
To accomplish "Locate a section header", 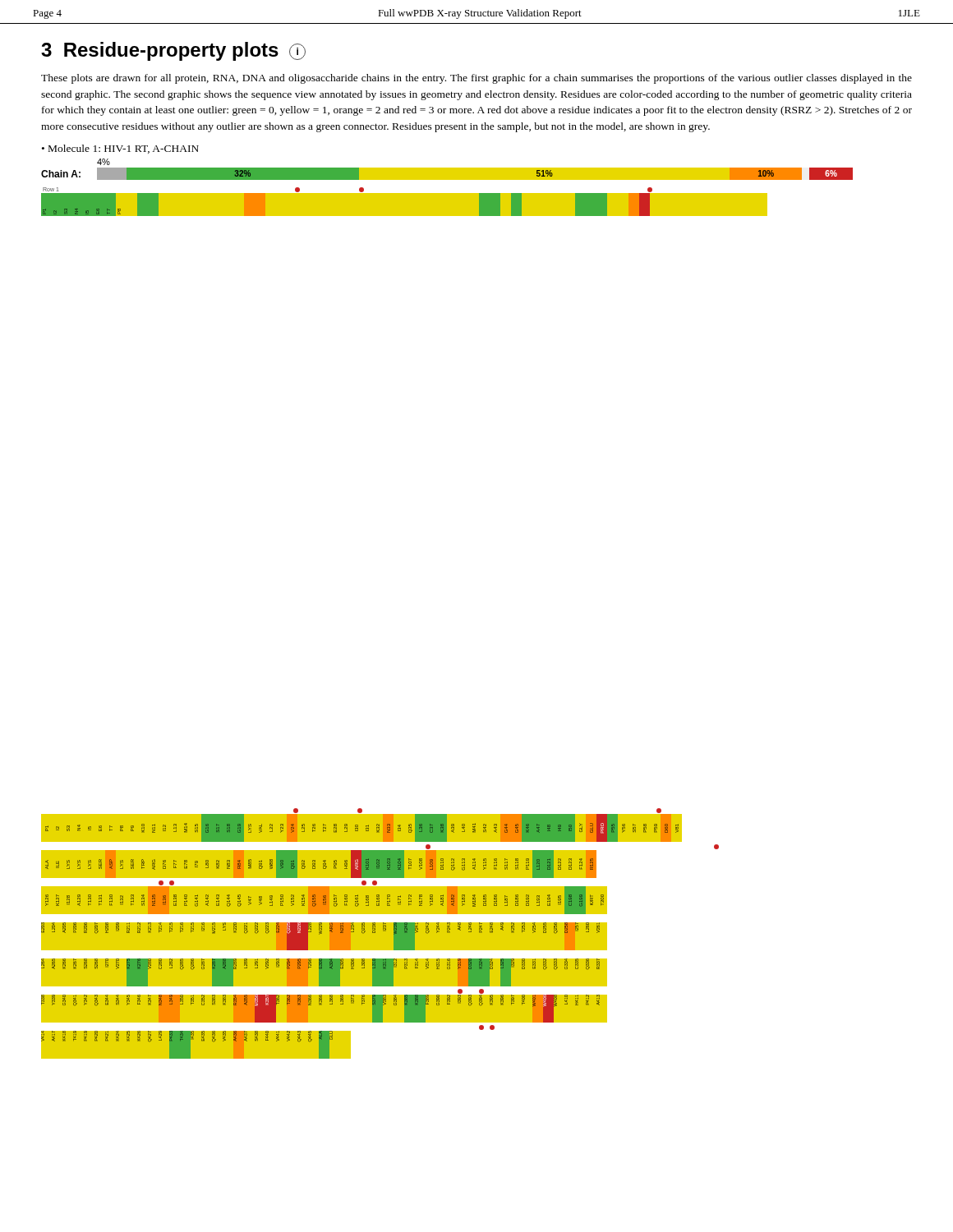I will coord(476,50).
